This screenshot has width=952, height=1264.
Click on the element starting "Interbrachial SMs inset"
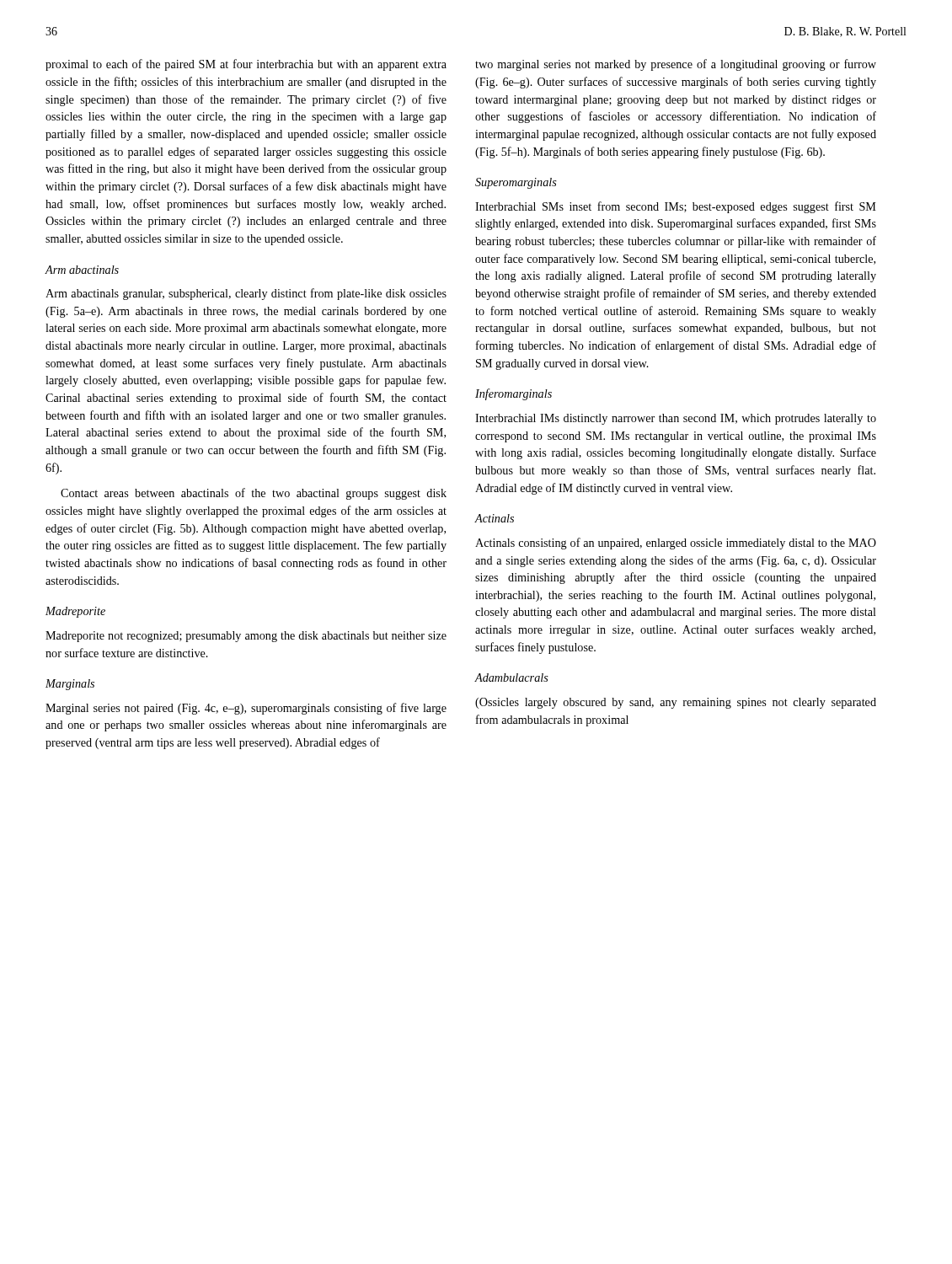pos(676,285)
